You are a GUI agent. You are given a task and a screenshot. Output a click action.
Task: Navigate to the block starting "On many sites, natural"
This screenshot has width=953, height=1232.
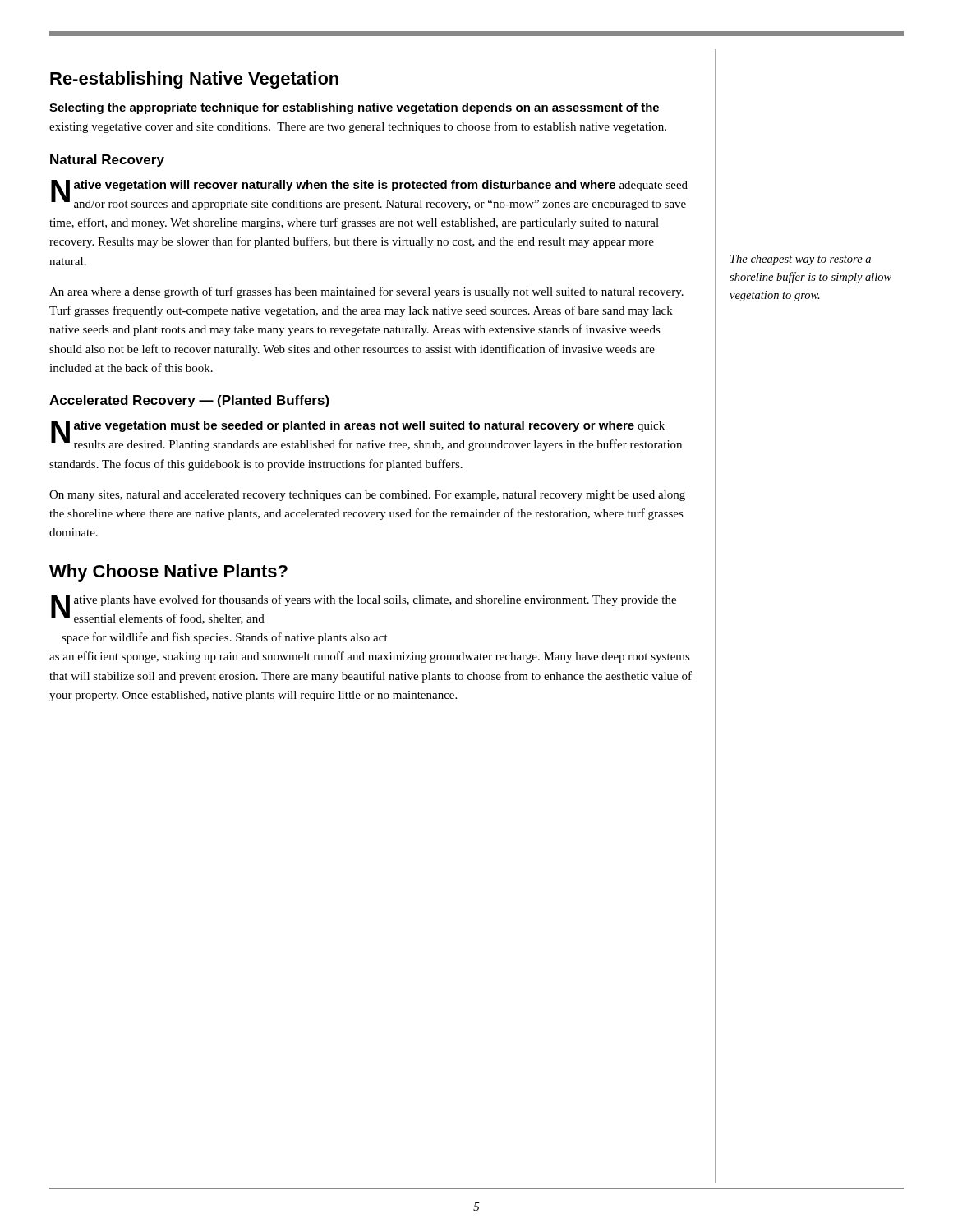[367, 513]
